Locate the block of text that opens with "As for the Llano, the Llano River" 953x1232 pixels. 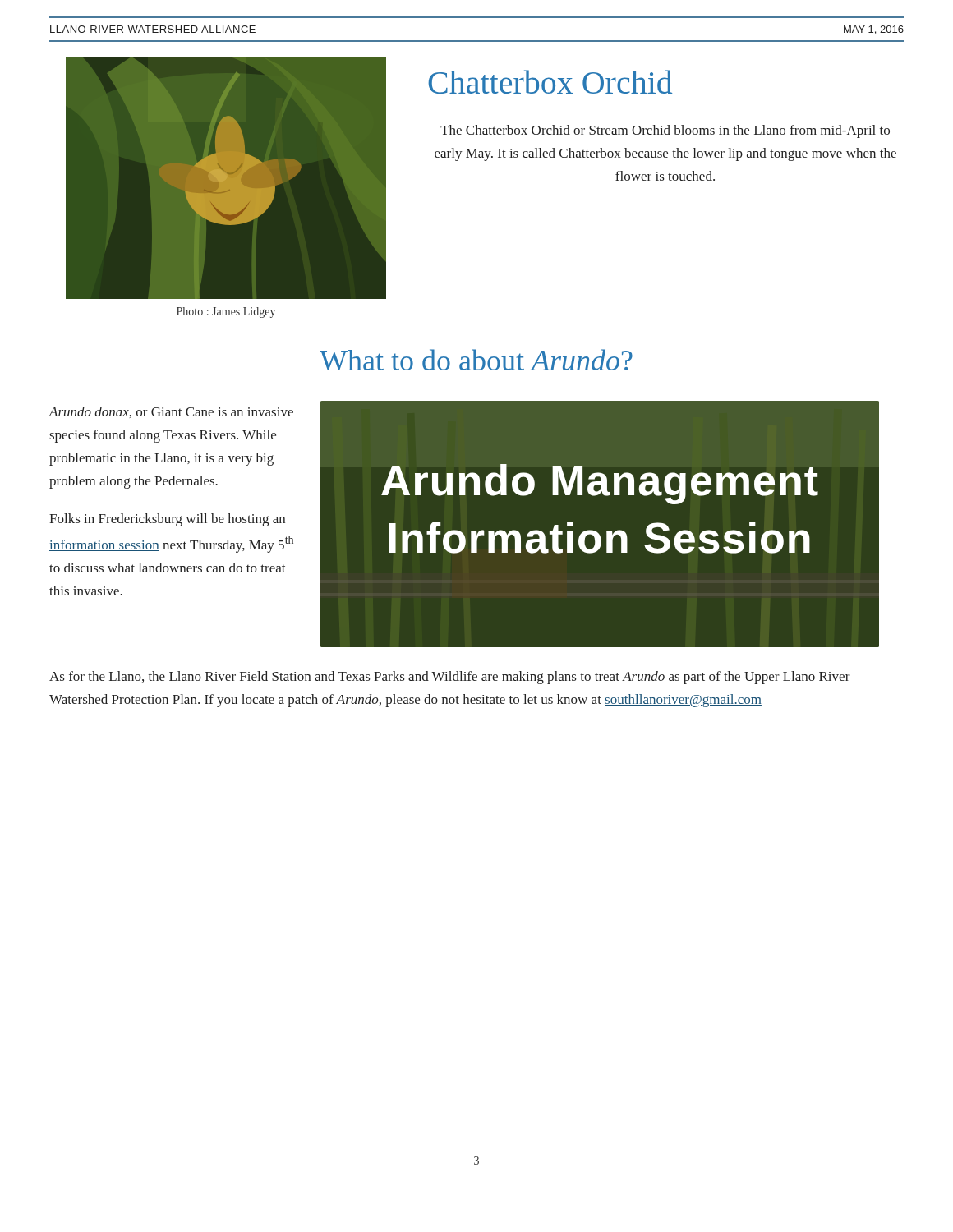coord(449,688)
